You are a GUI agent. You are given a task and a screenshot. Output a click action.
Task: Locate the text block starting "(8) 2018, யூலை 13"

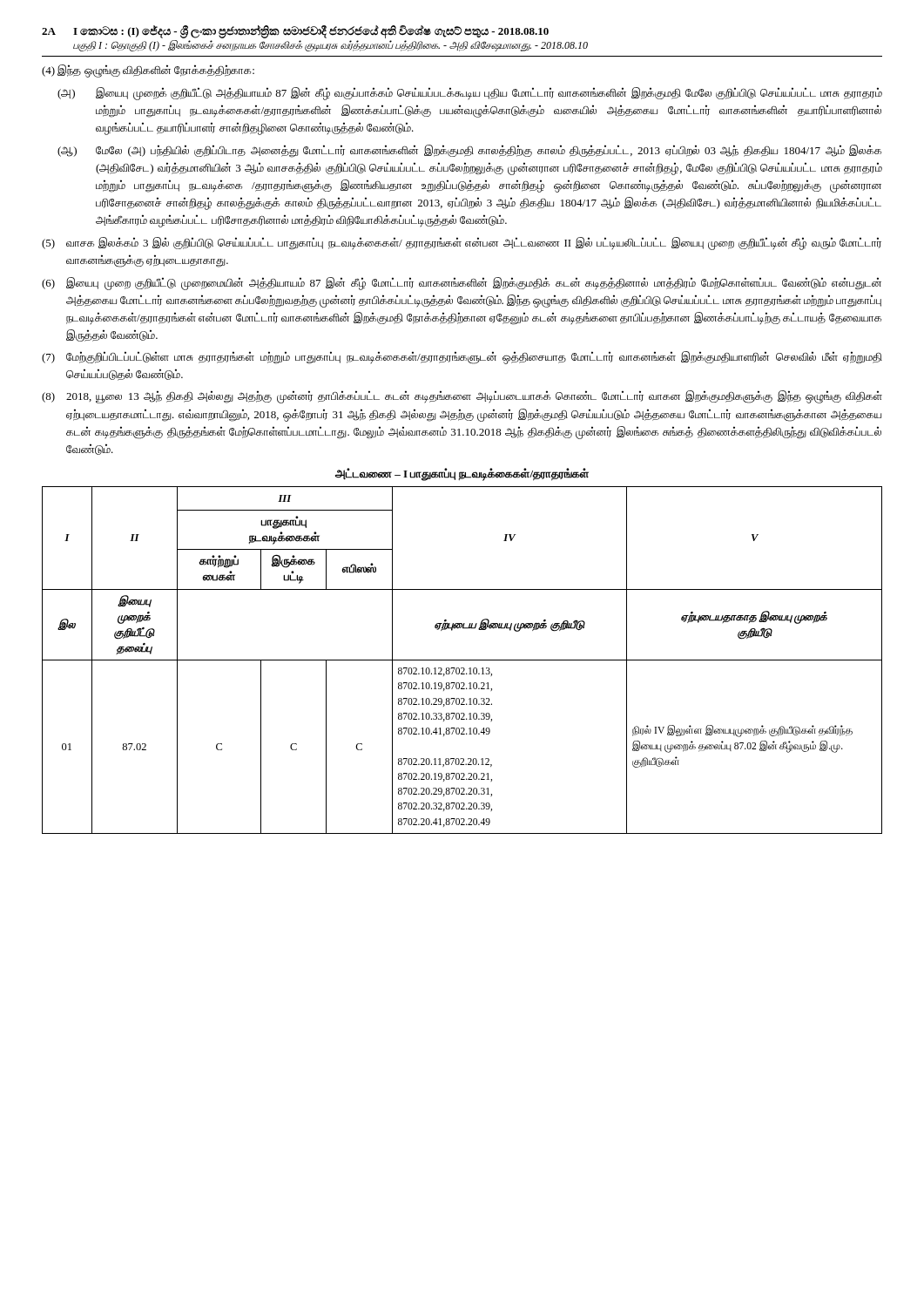462,423
